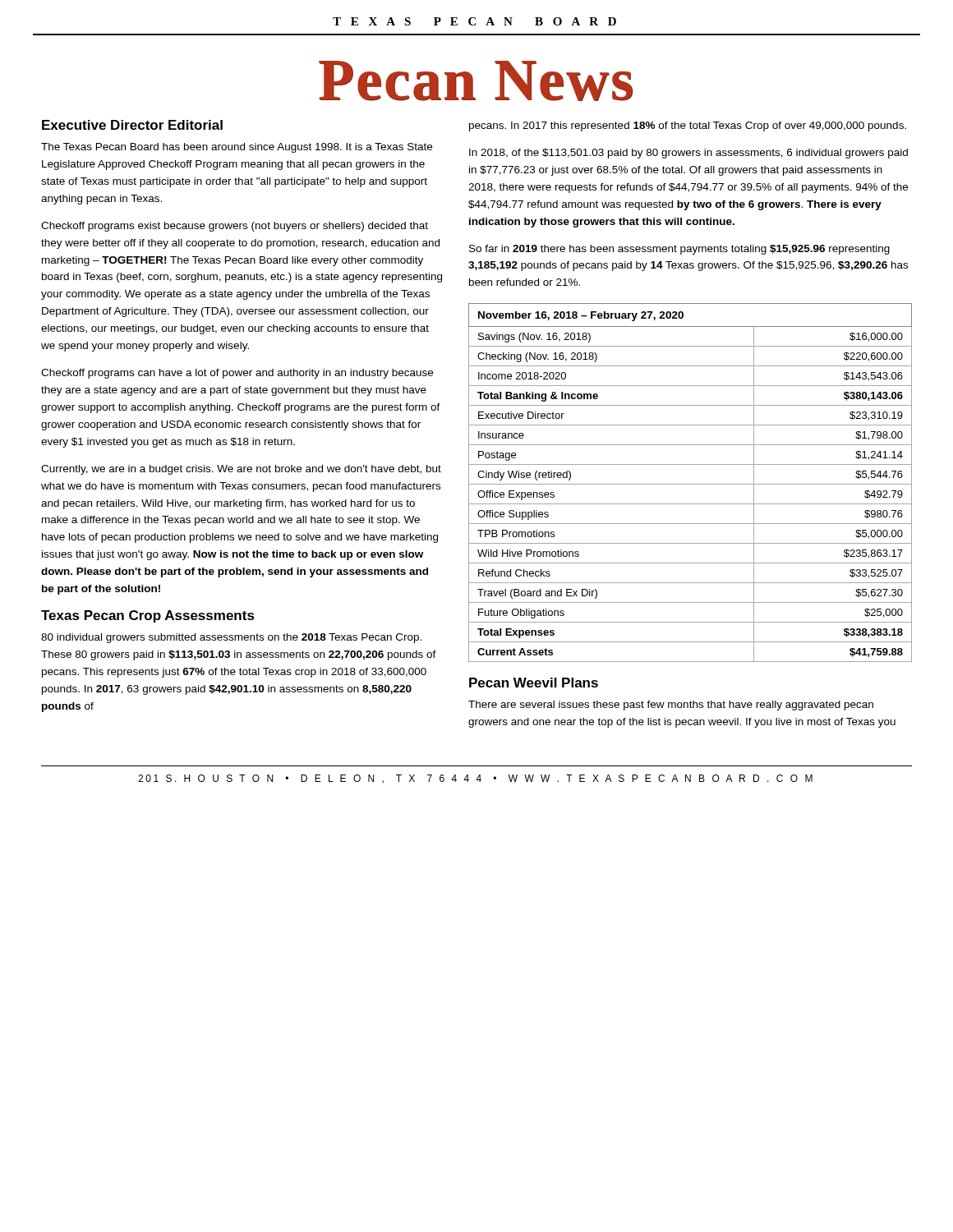Viewport: 953px width, 1232px height.
Task: Locate the text block that says "The Texas Pecan Board has"
Action: pyautogui.click(x=237, y=172)
